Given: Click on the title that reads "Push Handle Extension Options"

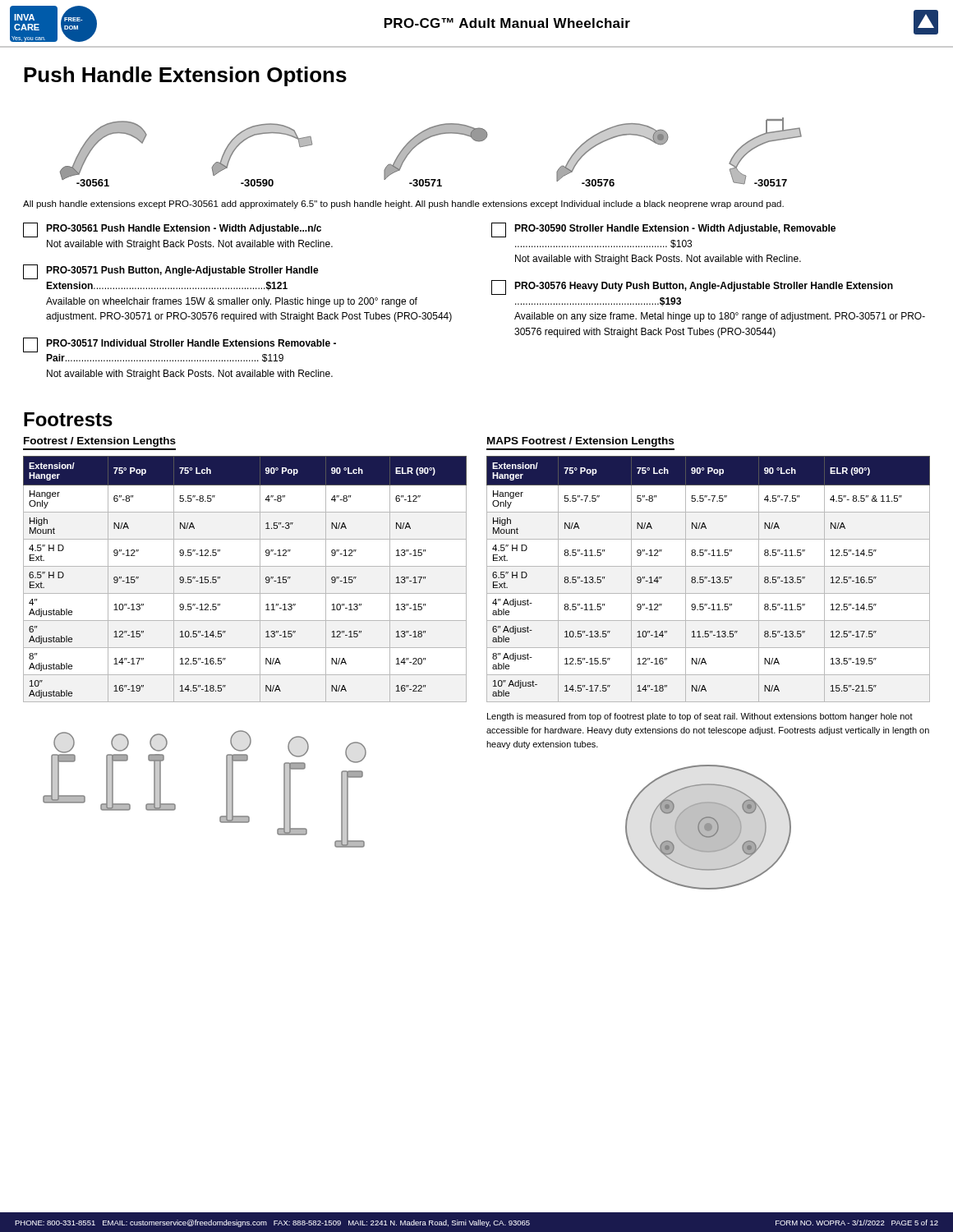Looking at the screenshot, I should [x=185, y=75].
